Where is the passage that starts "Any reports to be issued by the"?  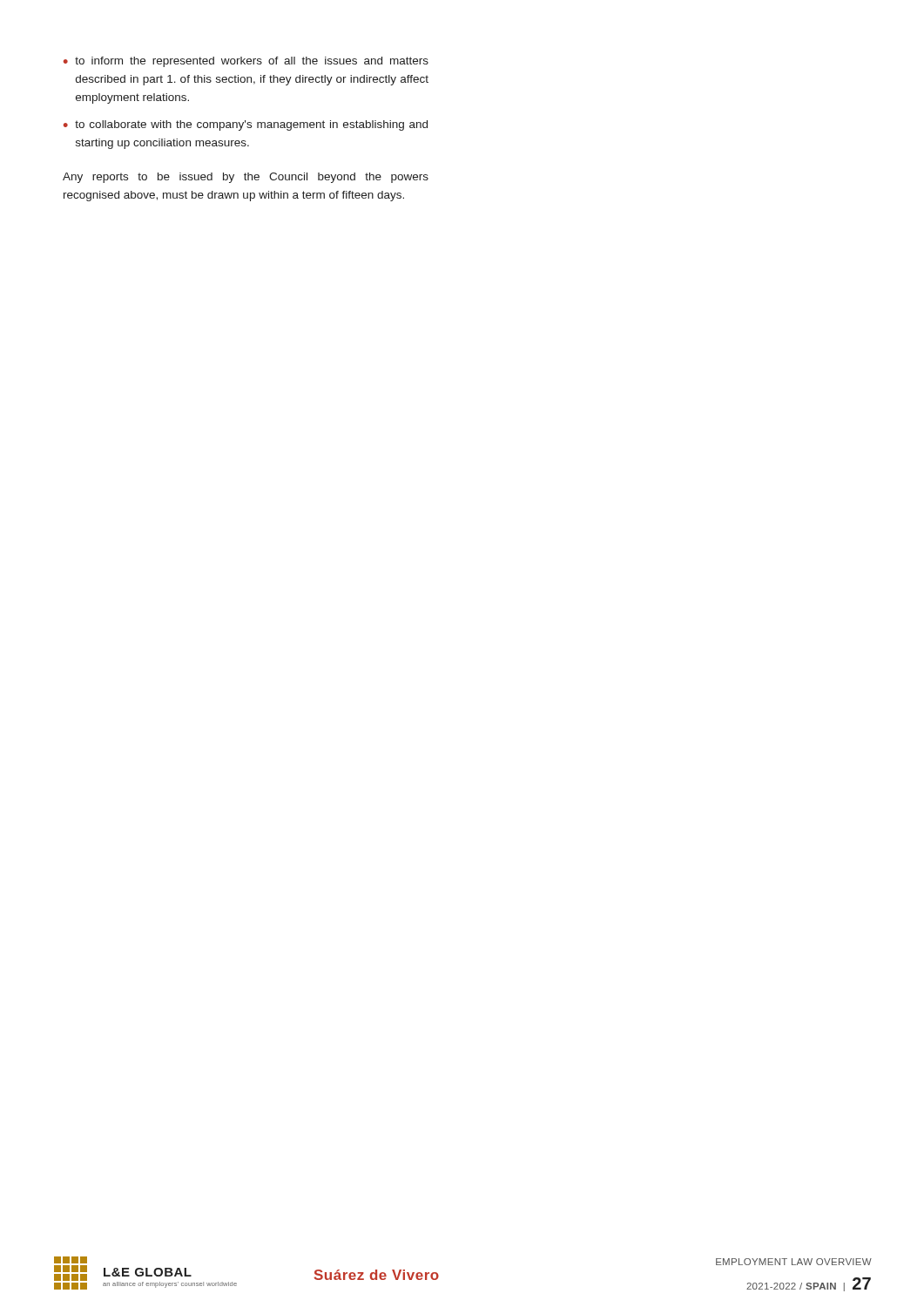(246, 185)
